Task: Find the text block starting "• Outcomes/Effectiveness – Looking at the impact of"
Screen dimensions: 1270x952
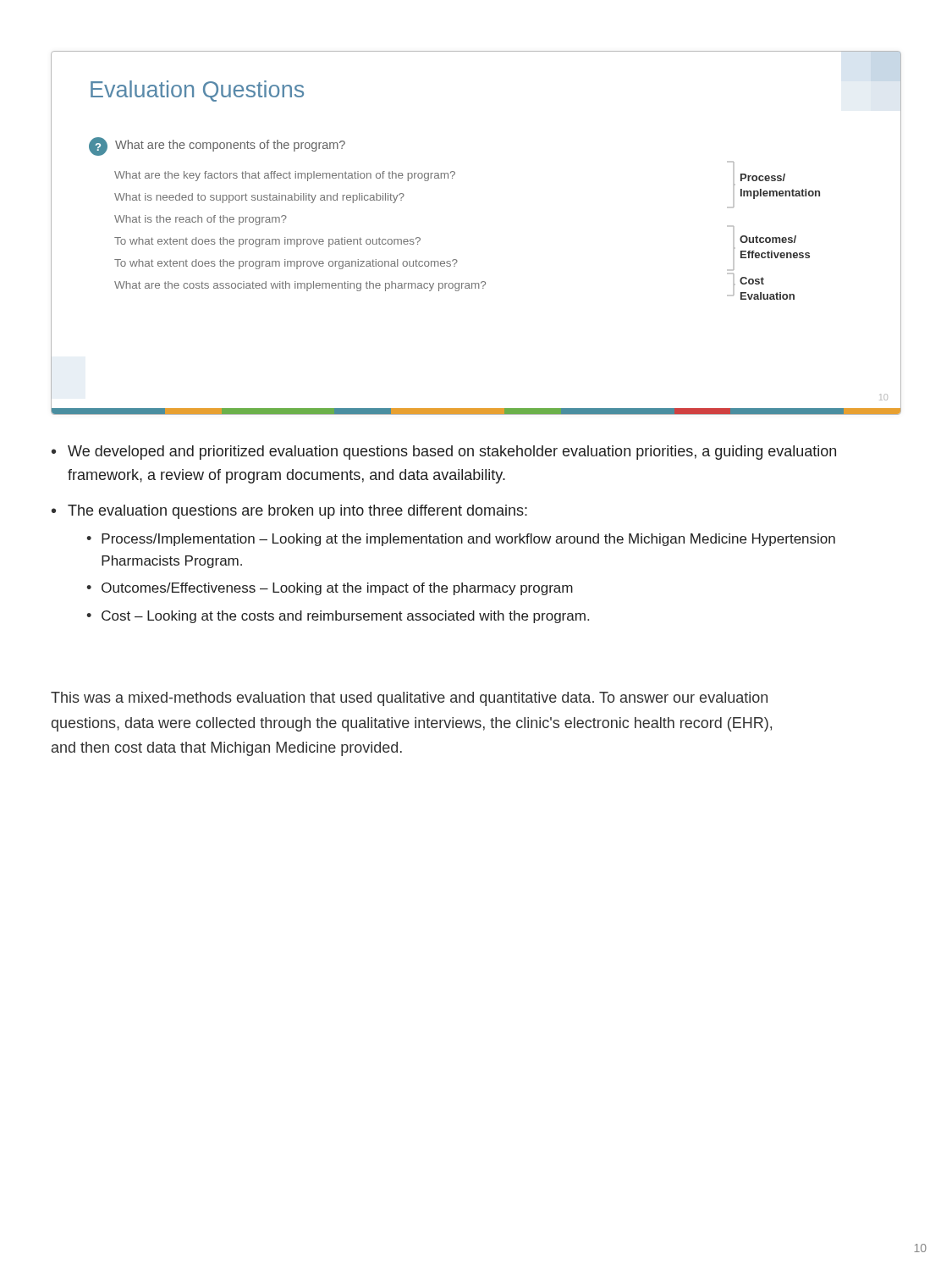Action: [x=330, y=589]
